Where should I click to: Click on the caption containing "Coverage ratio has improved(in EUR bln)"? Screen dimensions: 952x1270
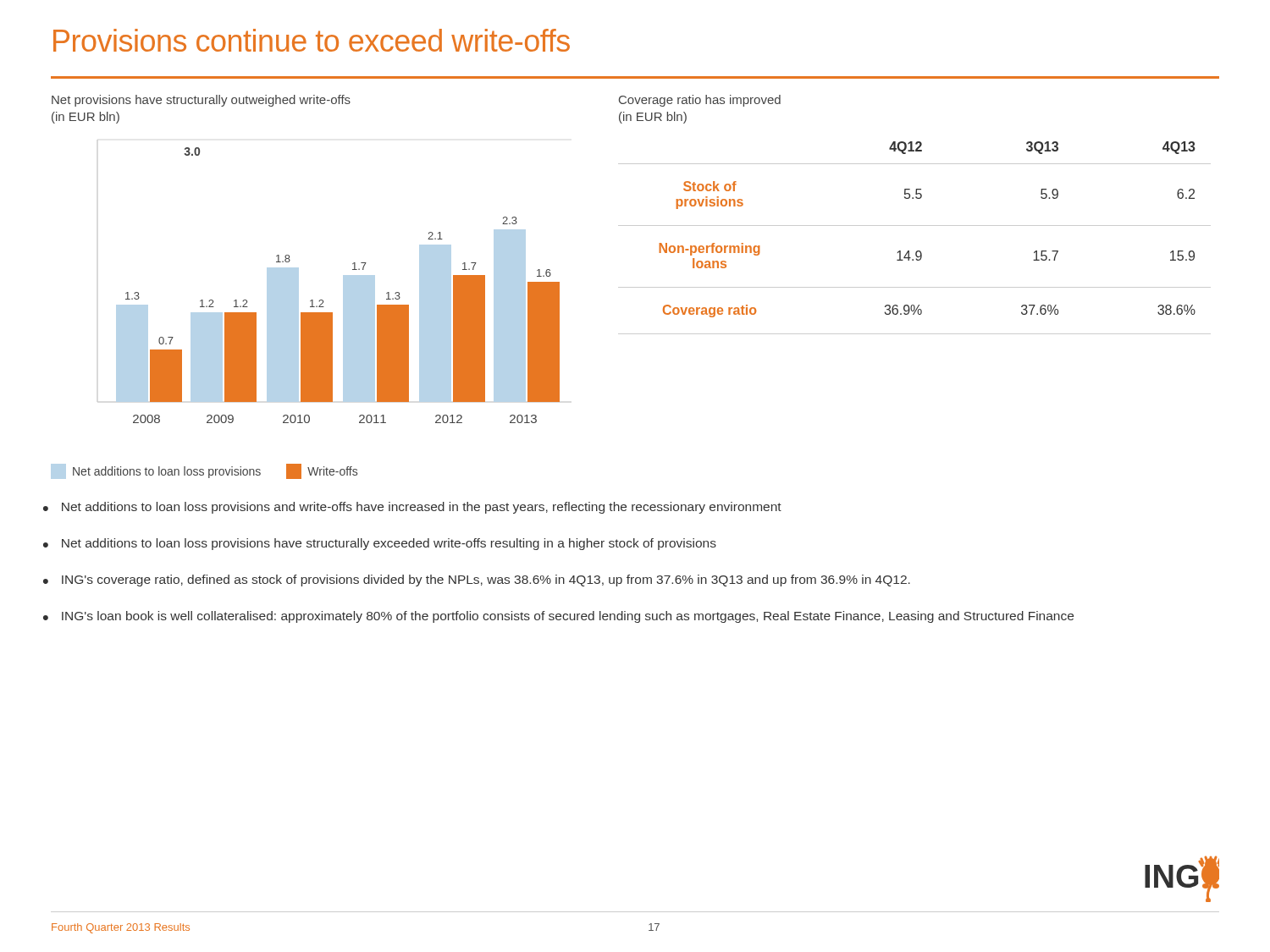click(700, 108)
